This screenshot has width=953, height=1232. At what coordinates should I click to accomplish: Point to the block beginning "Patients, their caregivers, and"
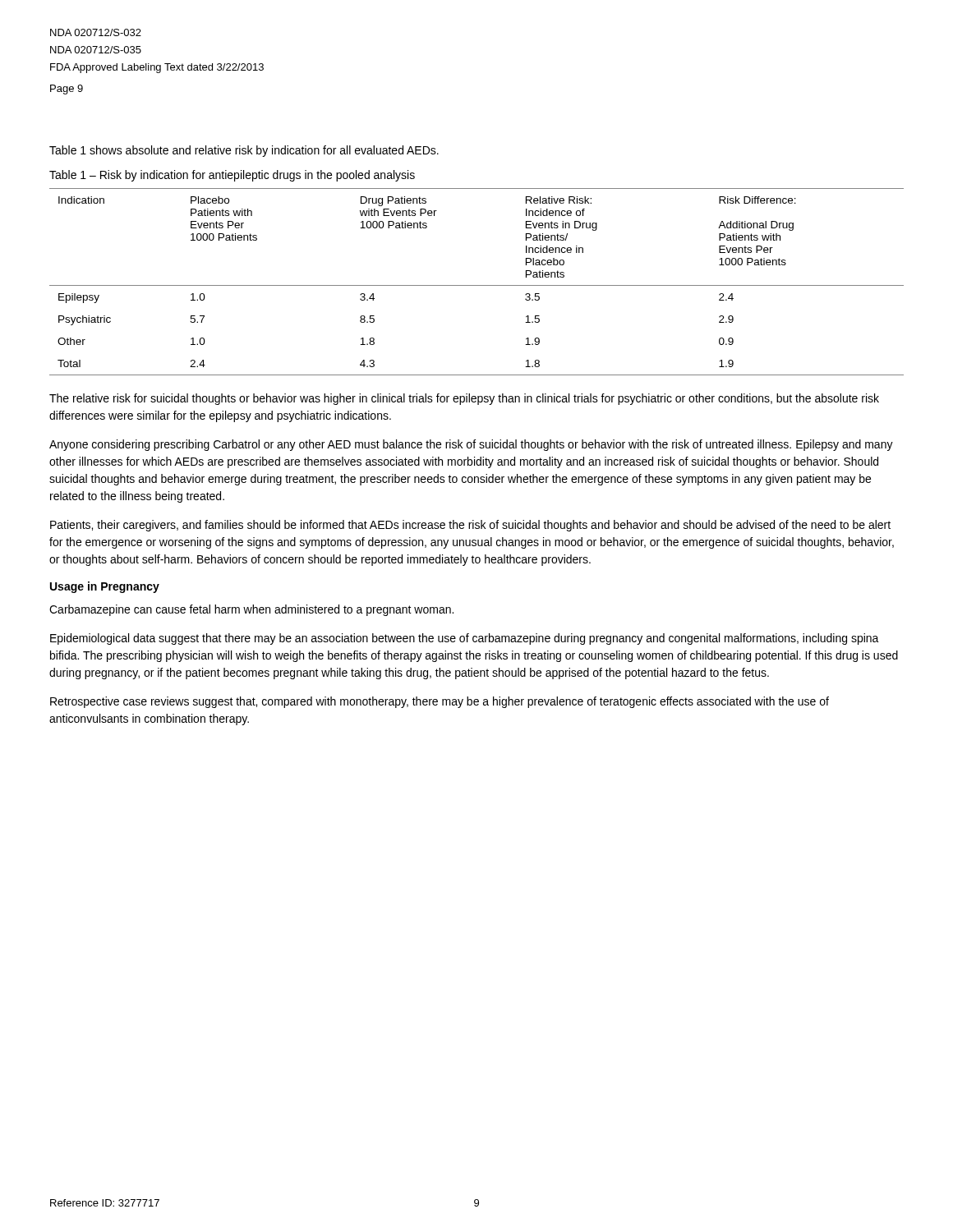pos(472,542)
